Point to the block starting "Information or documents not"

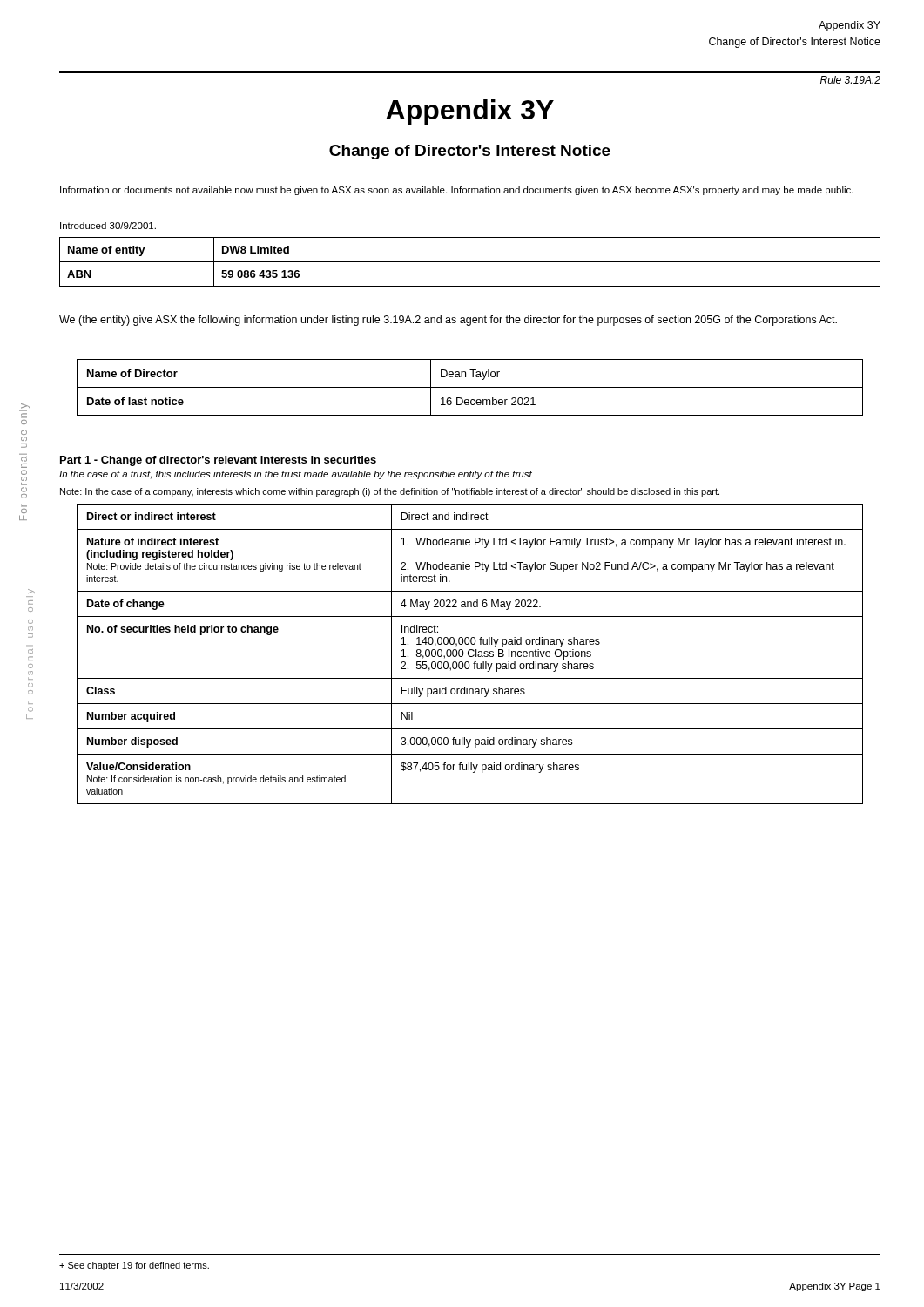457,190
